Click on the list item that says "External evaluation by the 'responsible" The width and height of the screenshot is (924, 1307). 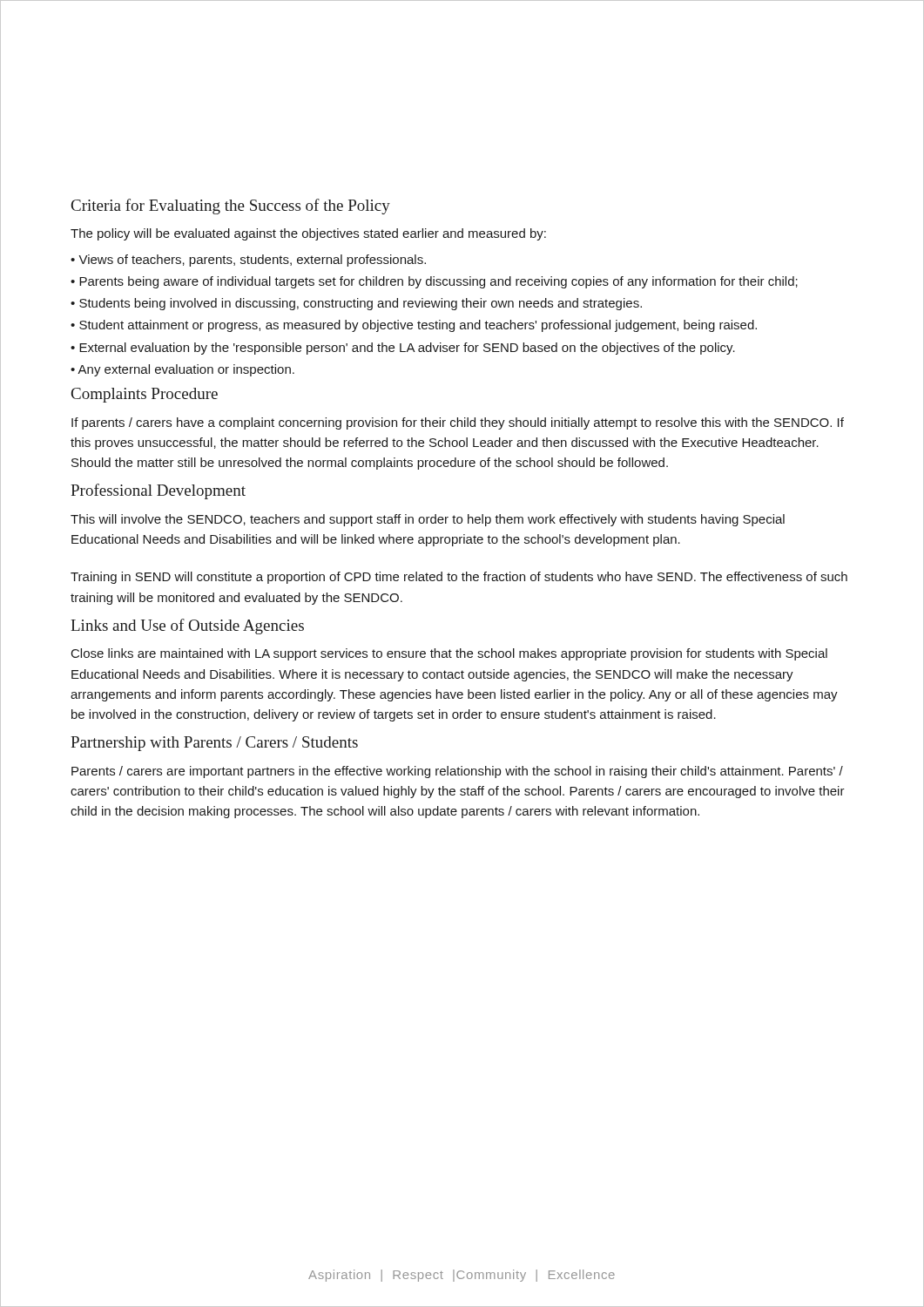tap(462, 347)
